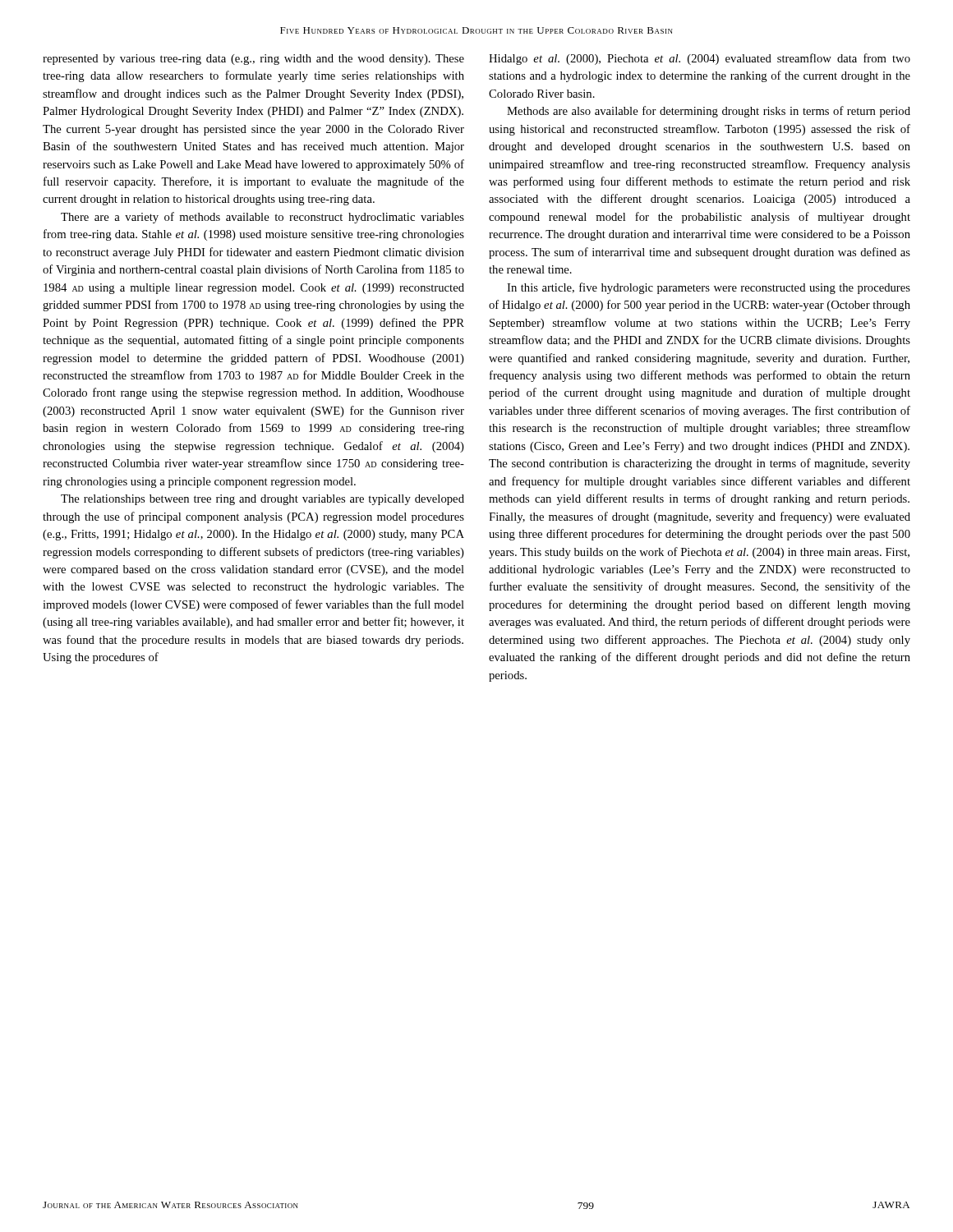The image size is (953, 1232).
Task: Locate the block of text that opens with "Hidalgo et al. (2000), Piechota et al."
Action: [700, 76]
